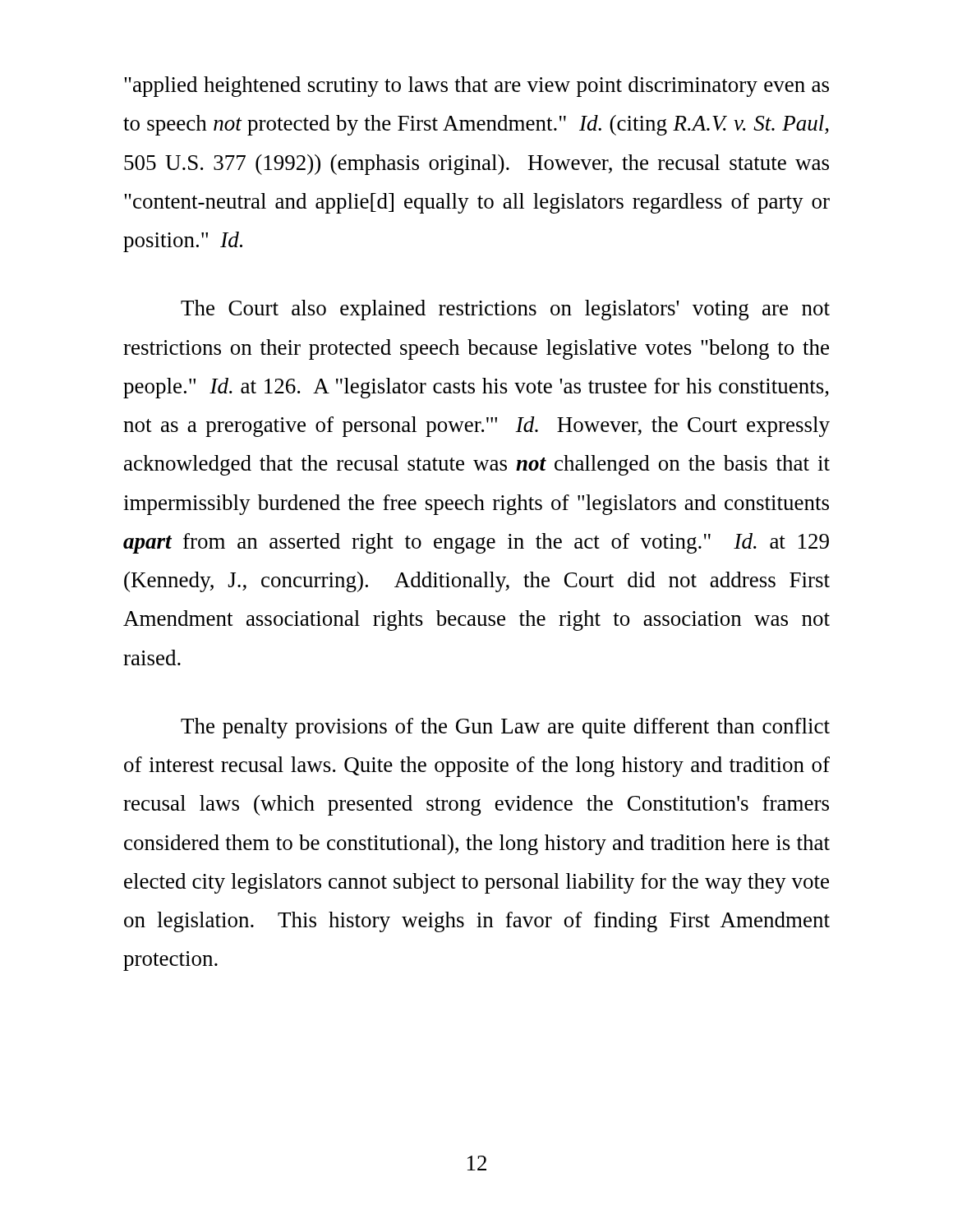The height and width of the screenshot is (1232, 953).
Task: Locate the text block starting "The Court also explained"
Action: tap(476, 483)
